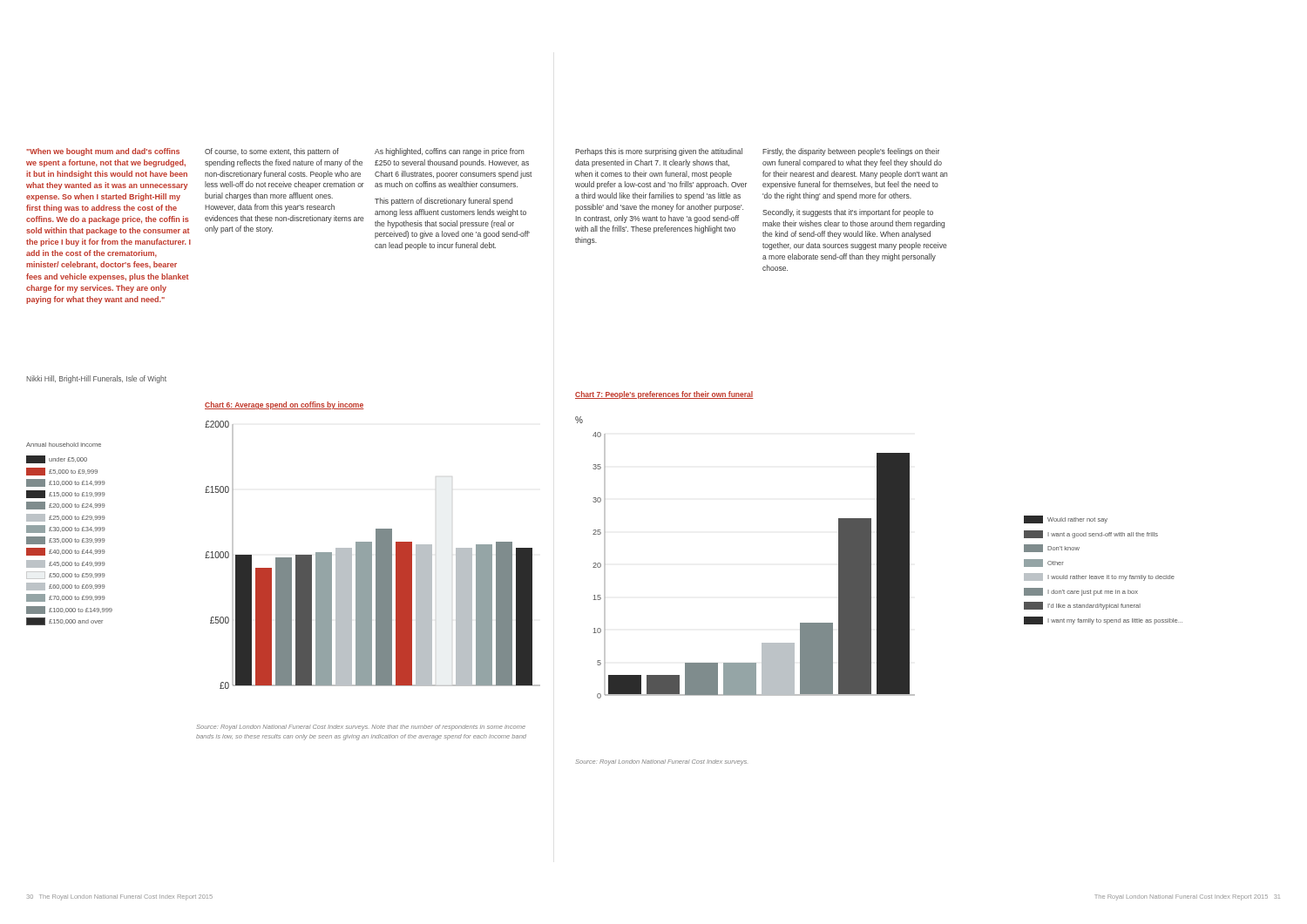Click on the element starting "Of course, to some"
Screen dimensions: 924x1307
point(285,191)
